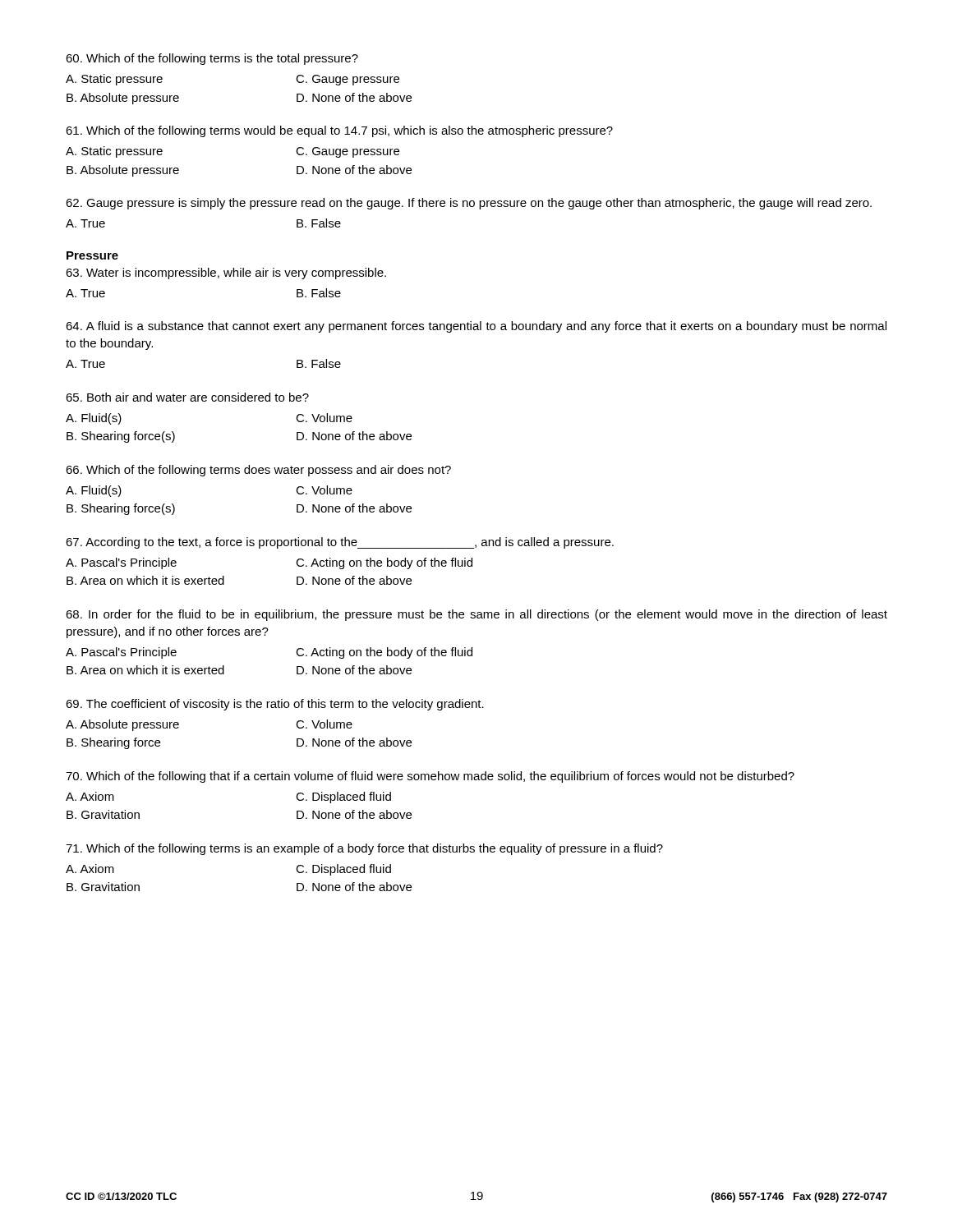Where is the passage that starts "71. Which of"?
Screen dimensions: 1232x953
click(364, 849)
